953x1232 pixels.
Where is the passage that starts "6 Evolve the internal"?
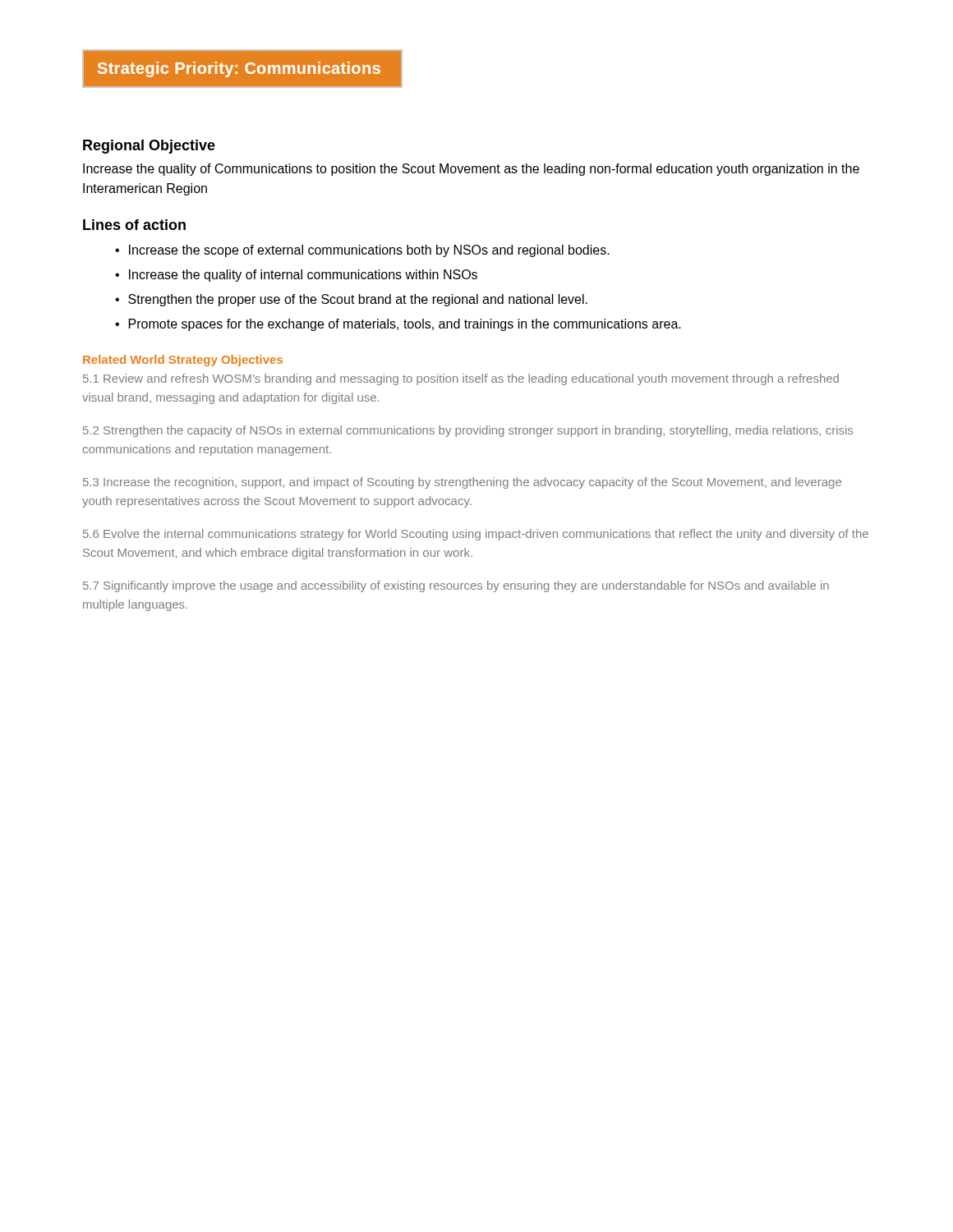click(476, 543)
